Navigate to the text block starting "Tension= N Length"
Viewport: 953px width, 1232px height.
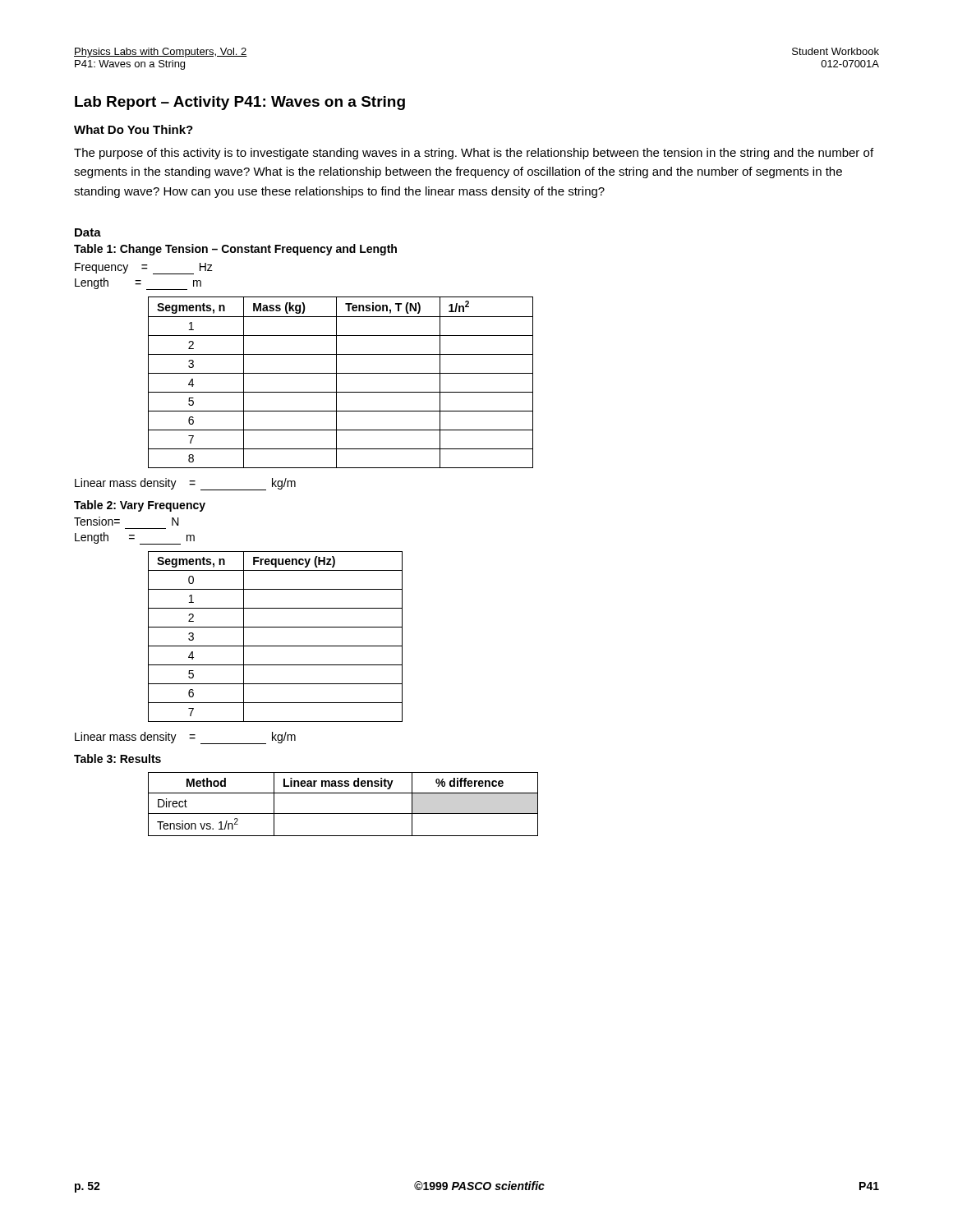(x=134, y=531)
